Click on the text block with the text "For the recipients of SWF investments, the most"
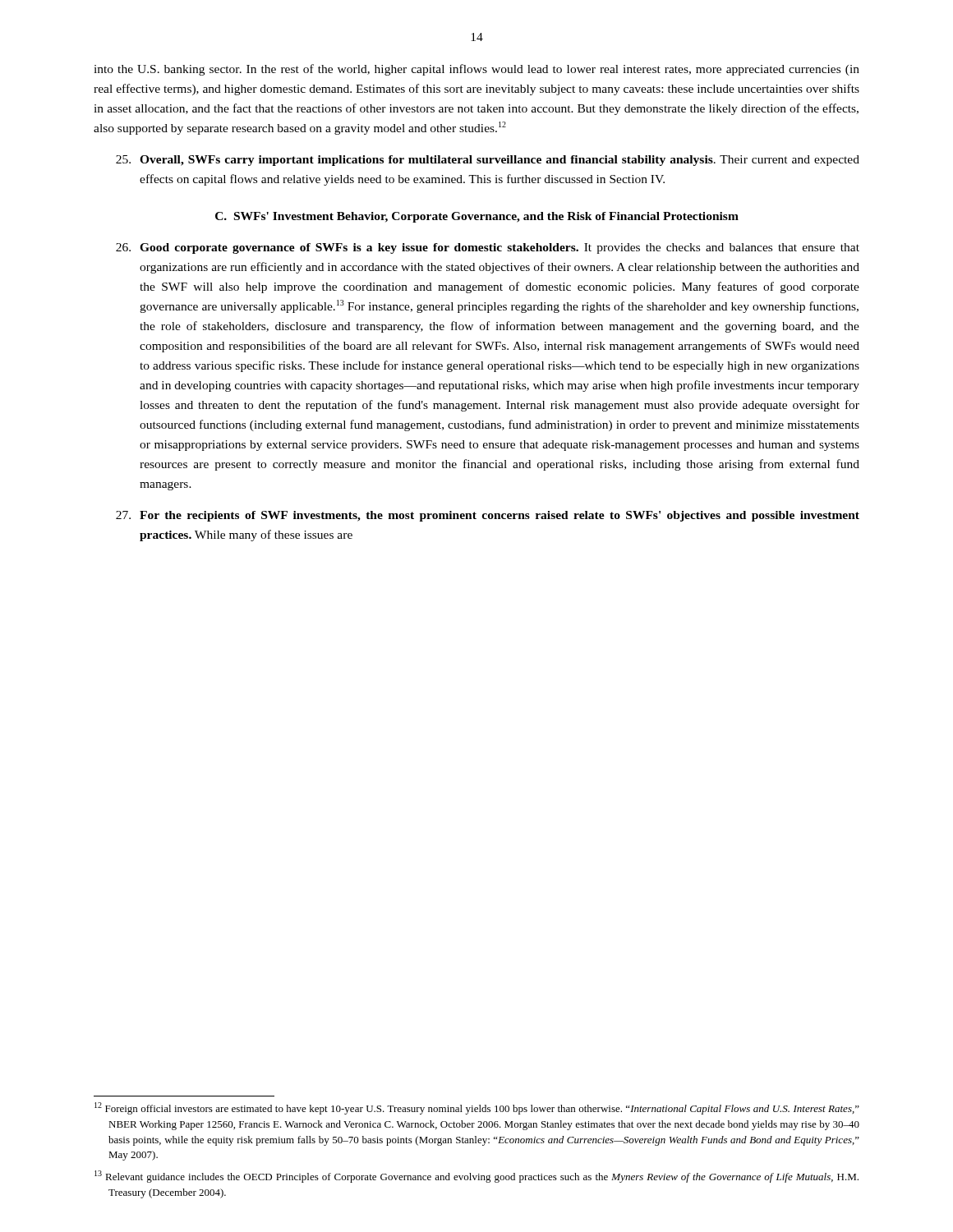Screen dimensions: 1232x953 point(476,525)
